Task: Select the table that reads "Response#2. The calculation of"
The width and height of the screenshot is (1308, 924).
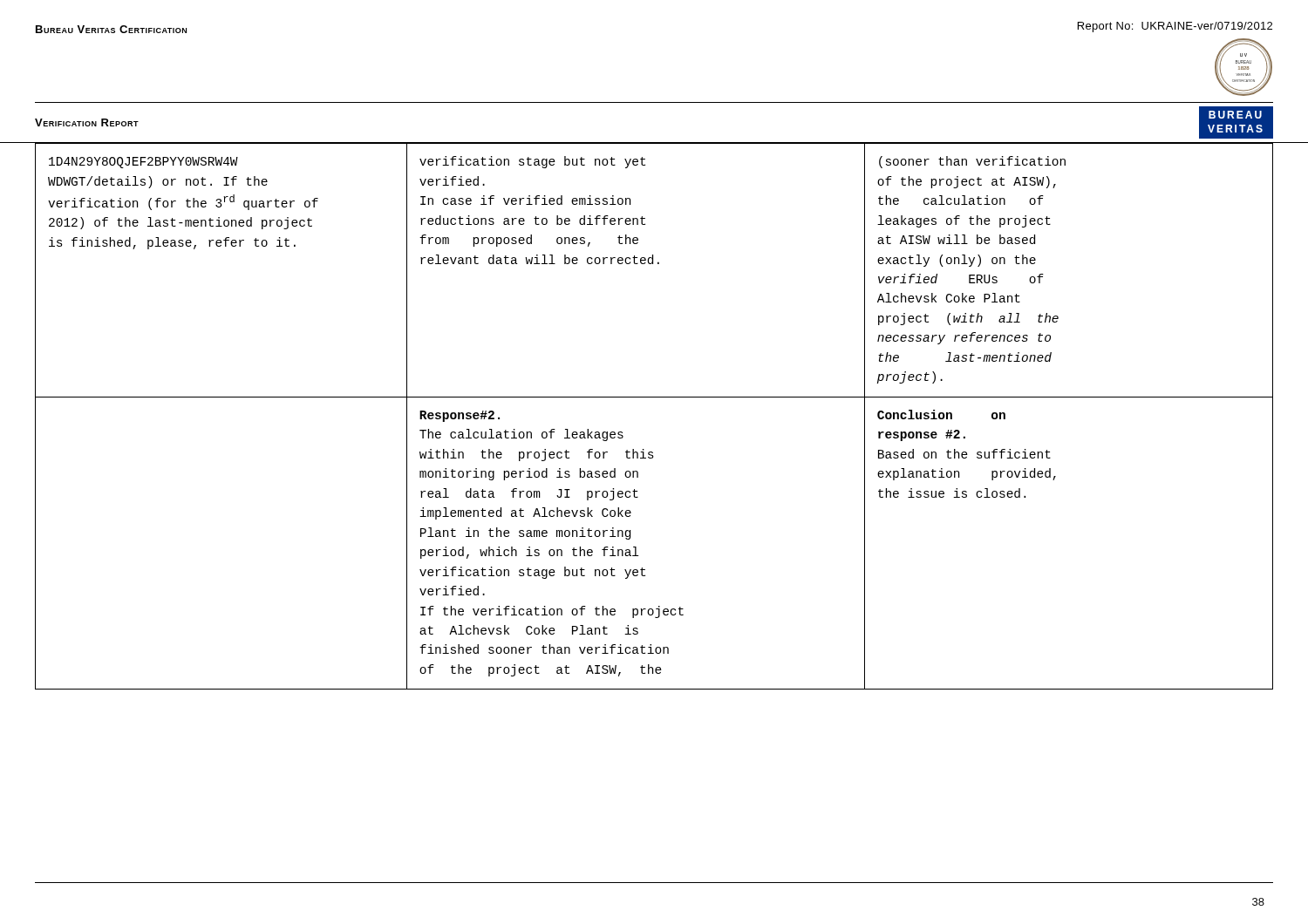Action: coord(654,416)
